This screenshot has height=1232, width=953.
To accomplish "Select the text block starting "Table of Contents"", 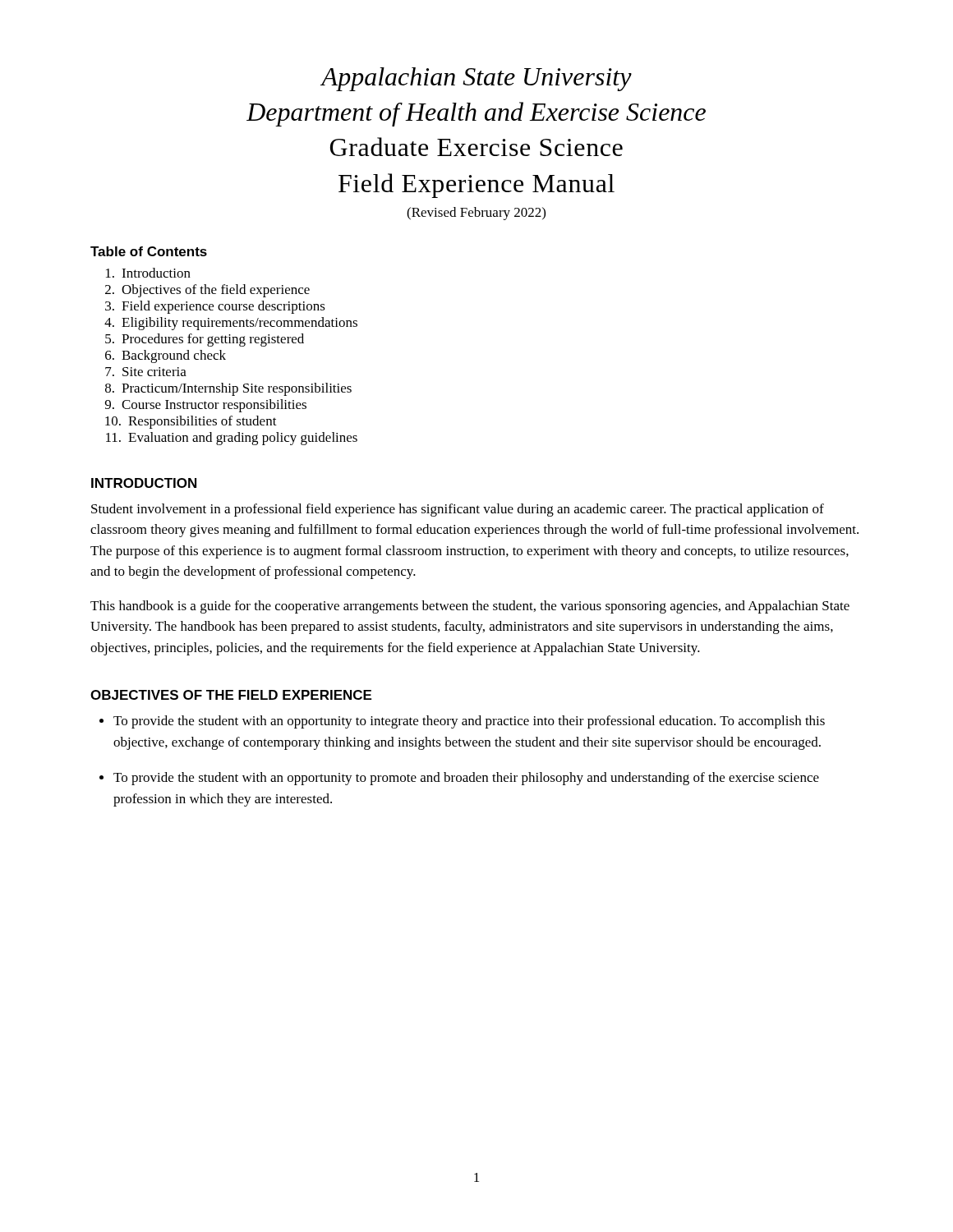I will (x=149, y=252).
